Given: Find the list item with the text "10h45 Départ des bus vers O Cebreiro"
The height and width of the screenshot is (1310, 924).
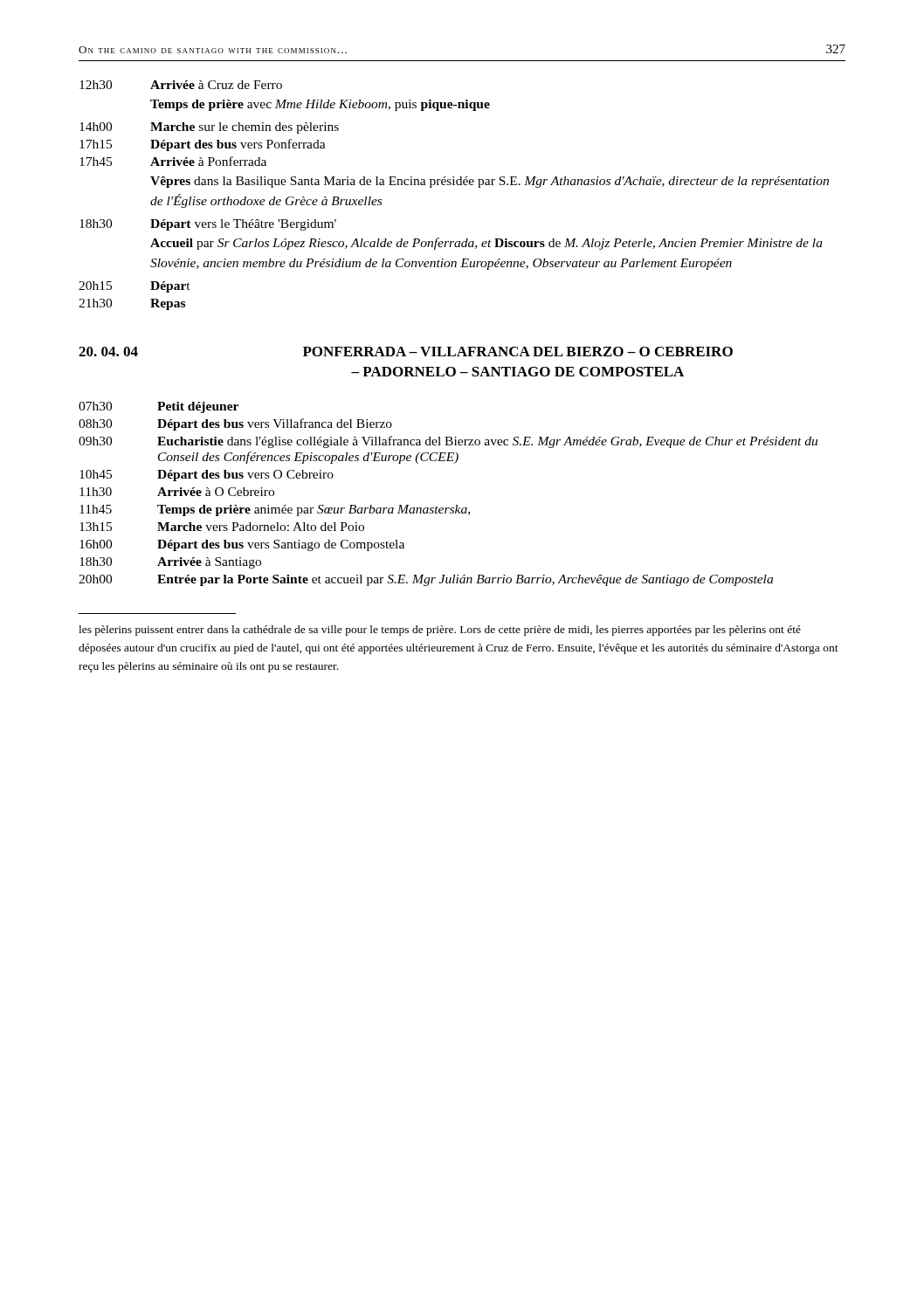Looking at the screenshot, I should (x=207, y=476).
